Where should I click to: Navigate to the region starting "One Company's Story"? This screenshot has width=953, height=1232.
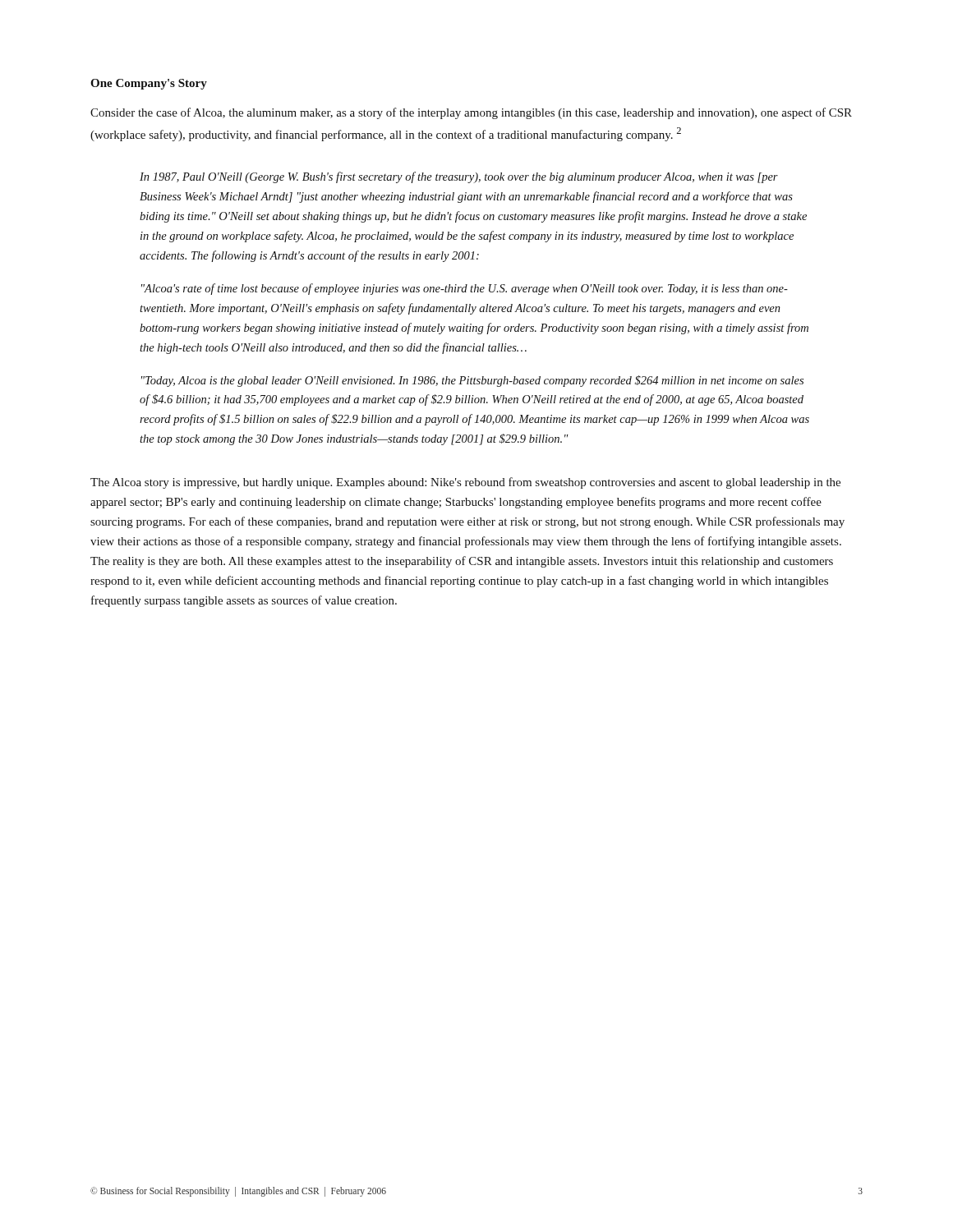tap(149, 83)
